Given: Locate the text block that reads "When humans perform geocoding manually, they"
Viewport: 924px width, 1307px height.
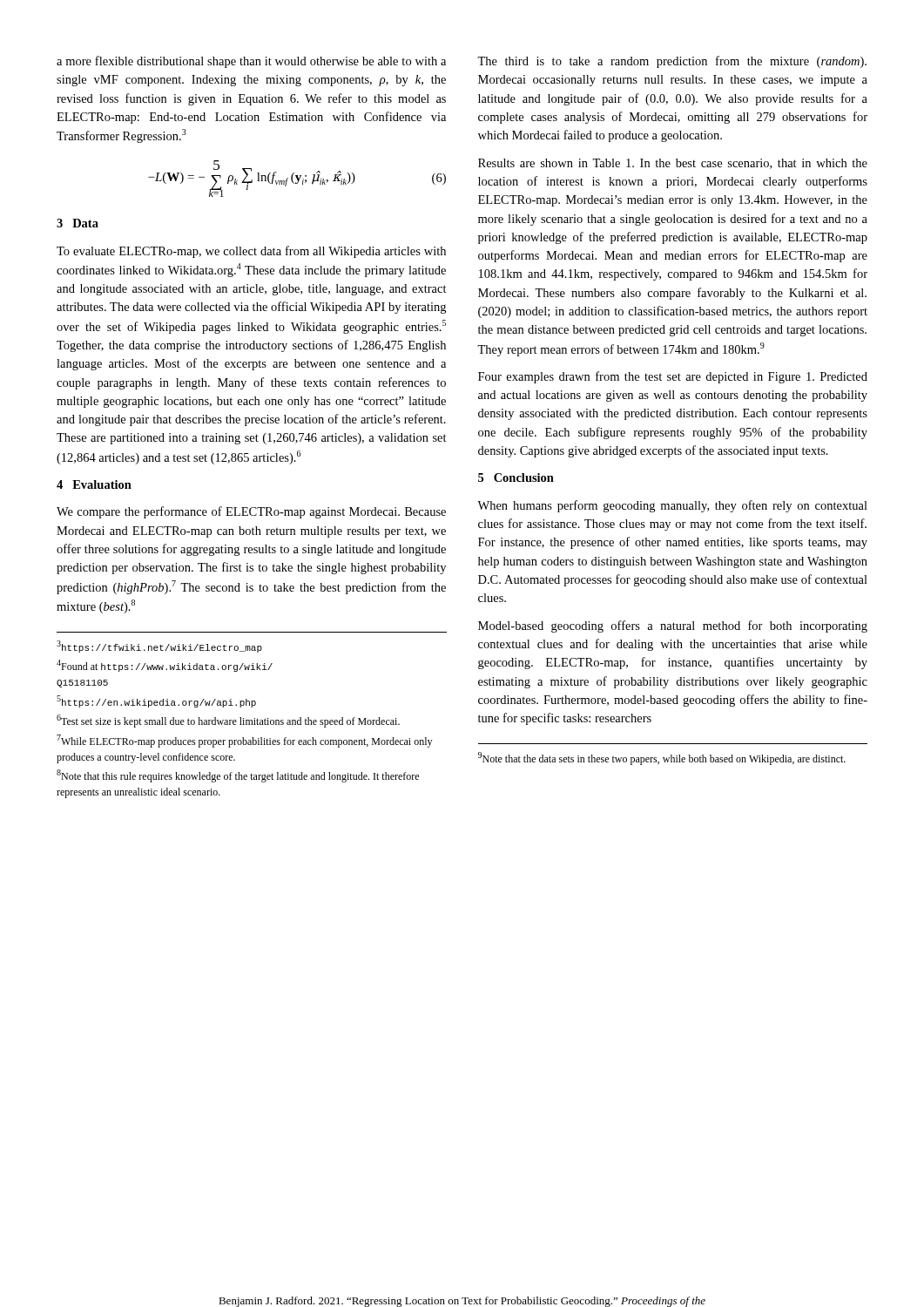Looking at the screenshot, I should tap(673, 552).
